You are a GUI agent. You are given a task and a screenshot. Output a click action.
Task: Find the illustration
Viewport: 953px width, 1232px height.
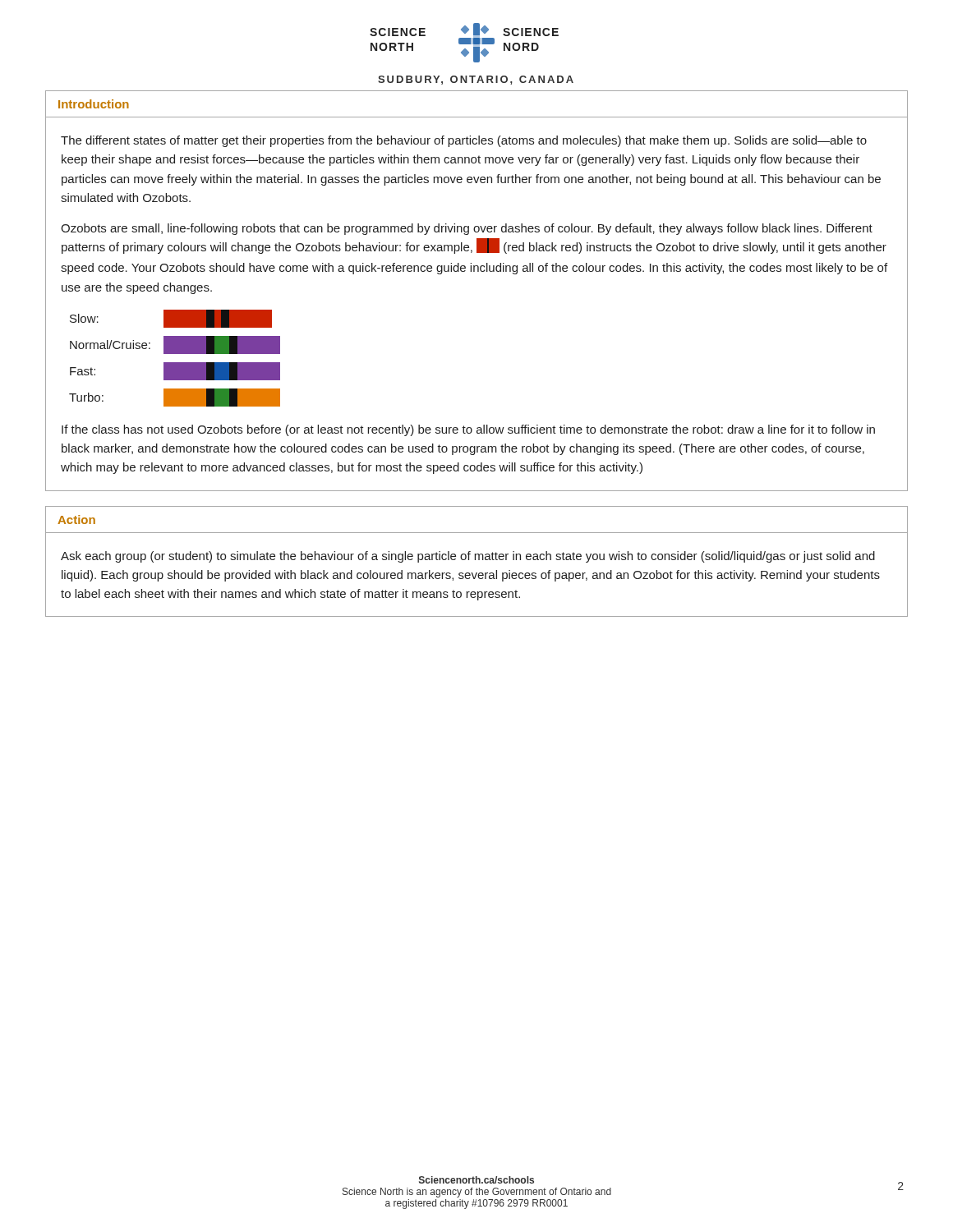pyautogui.click(x=481, y=358)
